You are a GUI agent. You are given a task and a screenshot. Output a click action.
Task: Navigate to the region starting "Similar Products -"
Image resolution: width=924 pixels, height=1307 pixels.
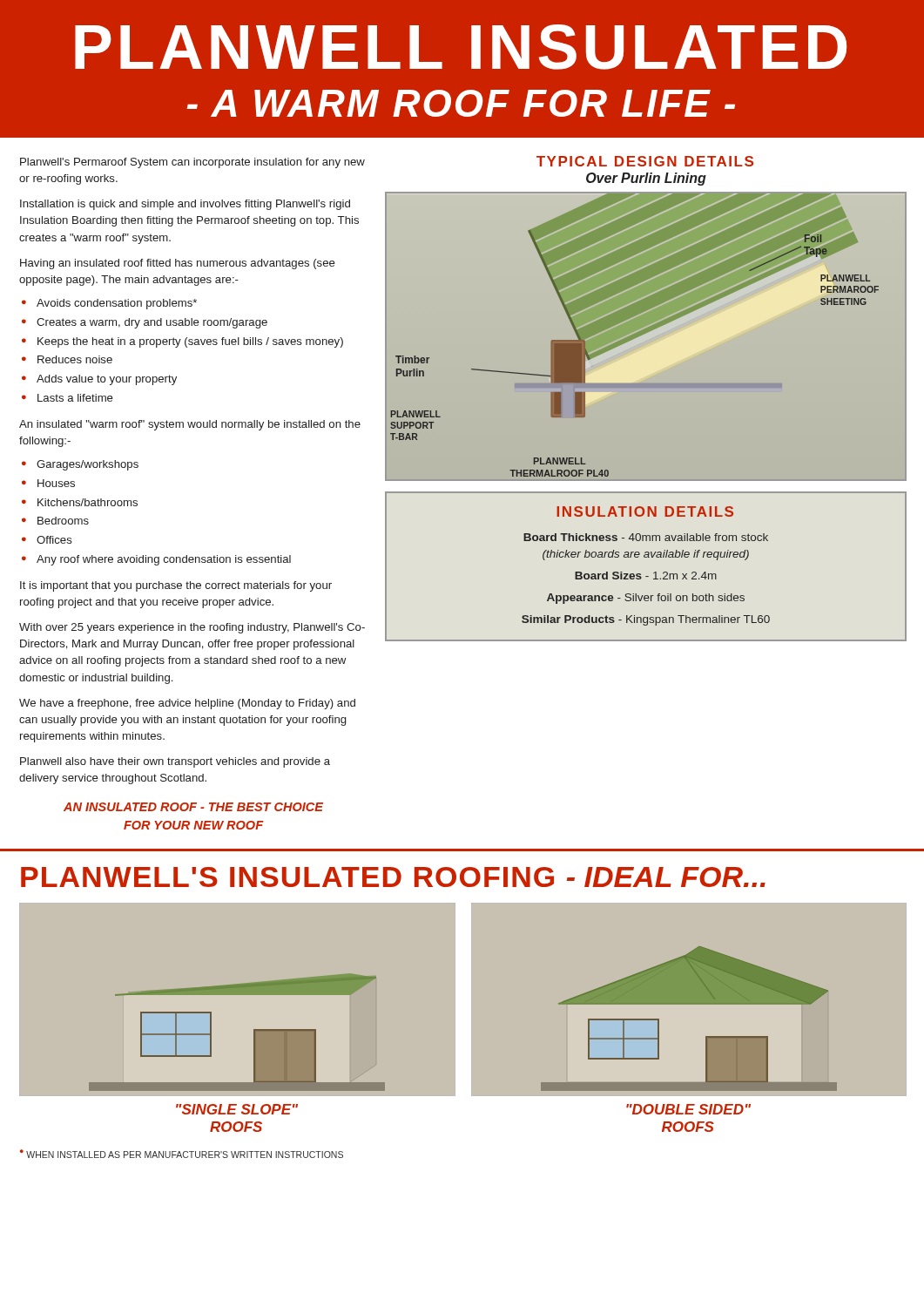pos(646,619)
